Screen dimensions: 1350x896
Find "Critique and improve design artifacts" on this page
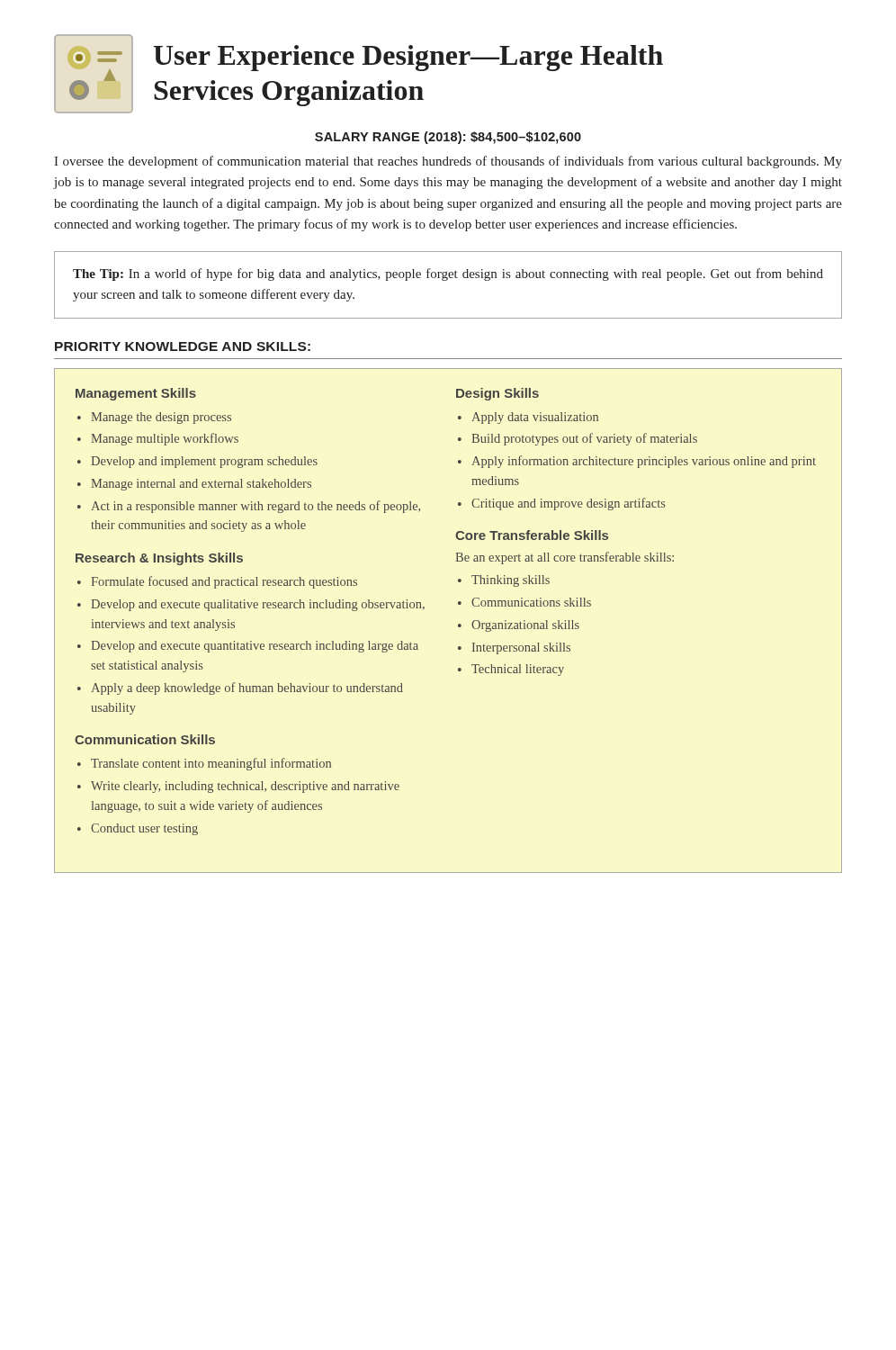pos(568,503)
